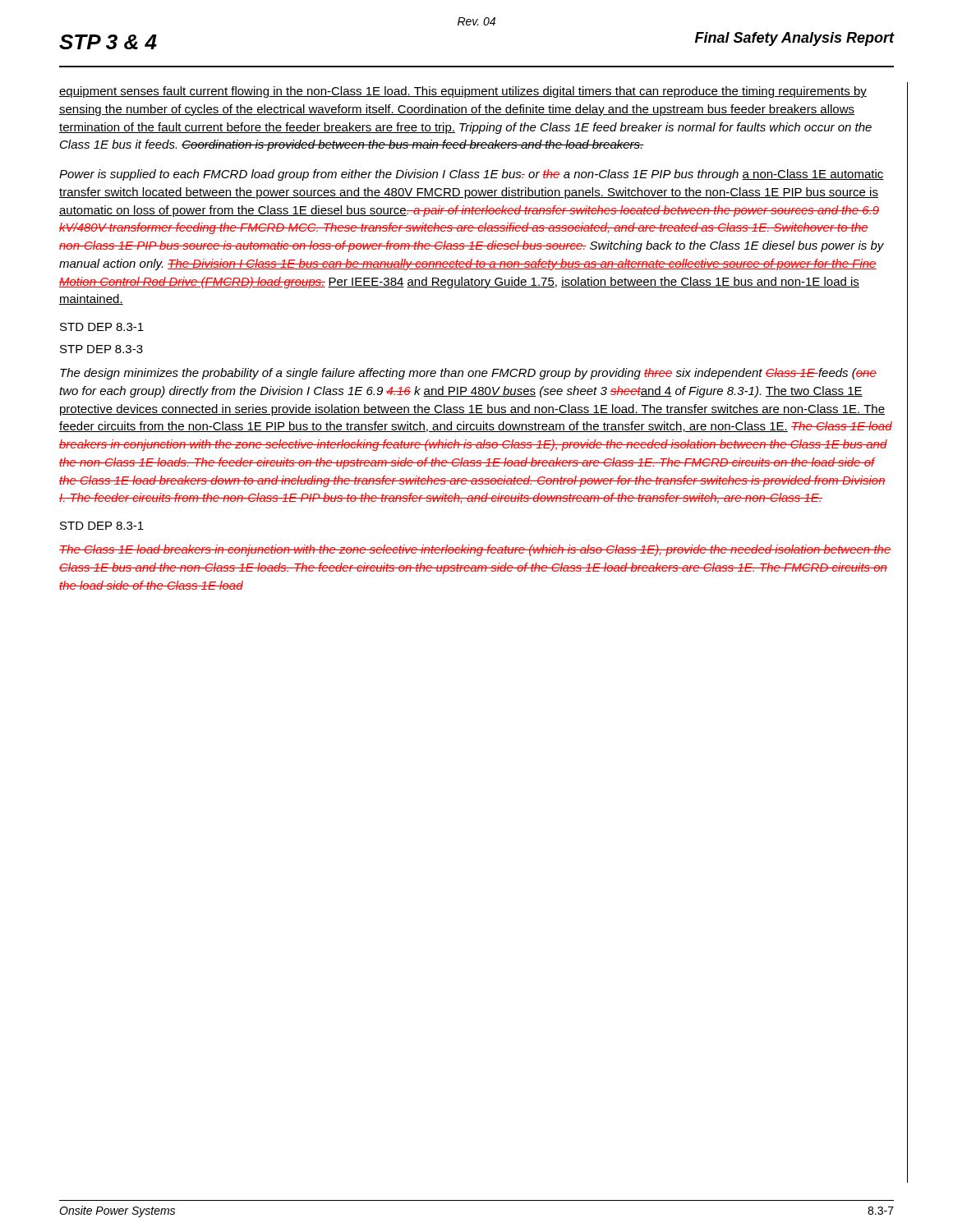Select the text block that says "The design minimizes the probability of"
The width and height of the screenshot is (953, 1232).
pyautogui.click(x=475, y=435)
